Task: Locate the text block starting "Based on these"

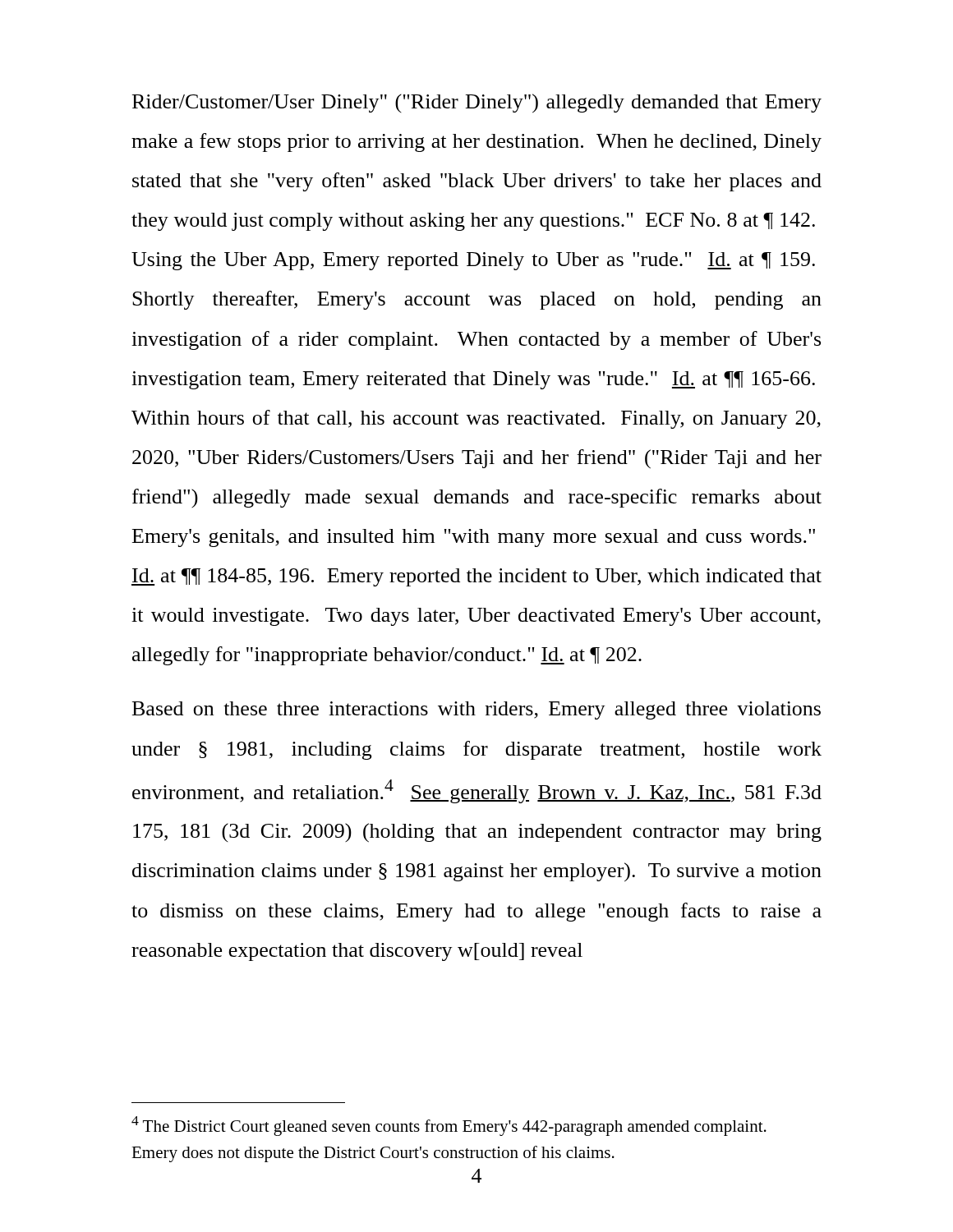Action: [476, 830]
